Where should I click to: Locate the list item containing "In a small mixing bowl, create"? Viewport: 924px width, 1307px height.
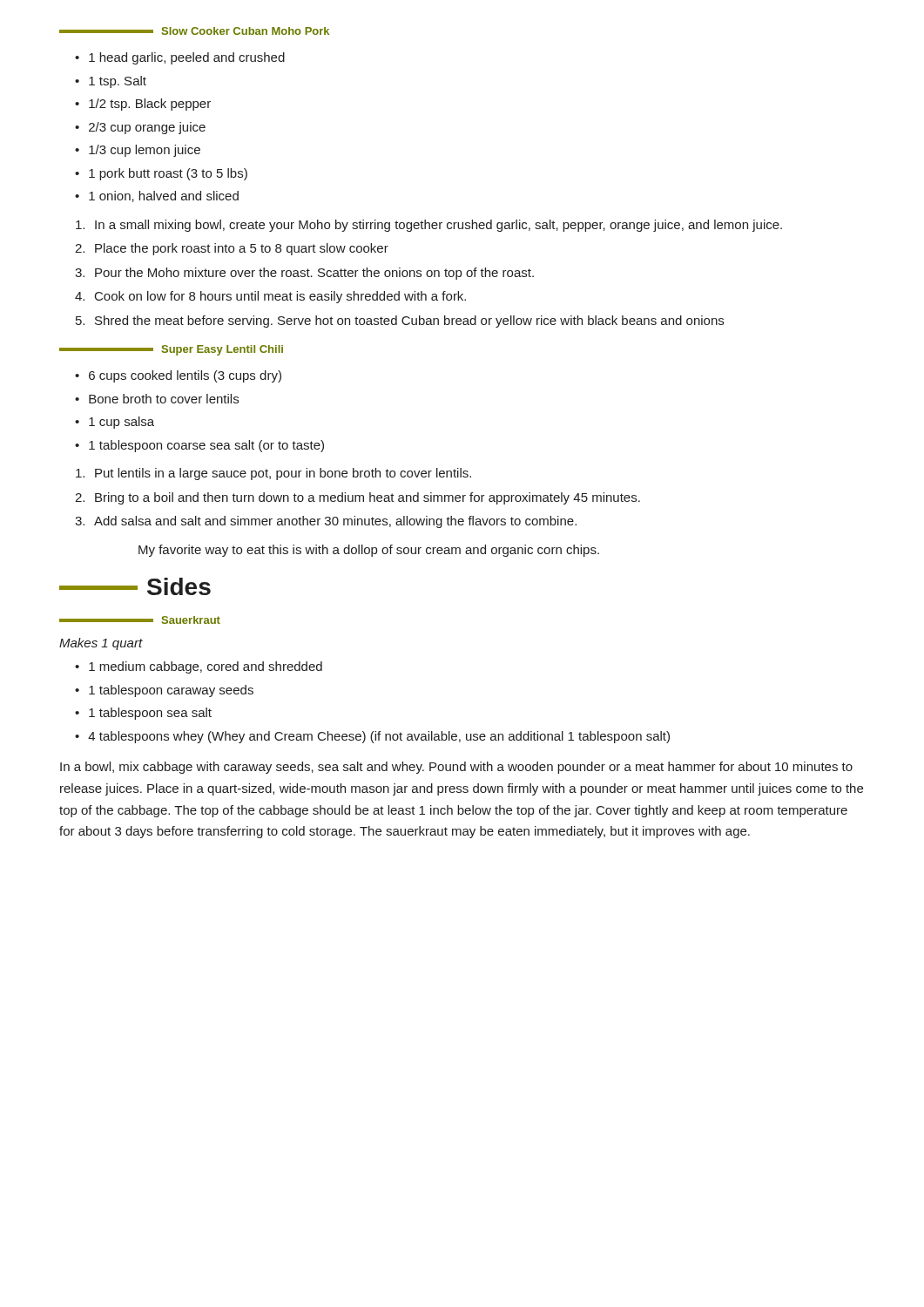tap(429, 225)
